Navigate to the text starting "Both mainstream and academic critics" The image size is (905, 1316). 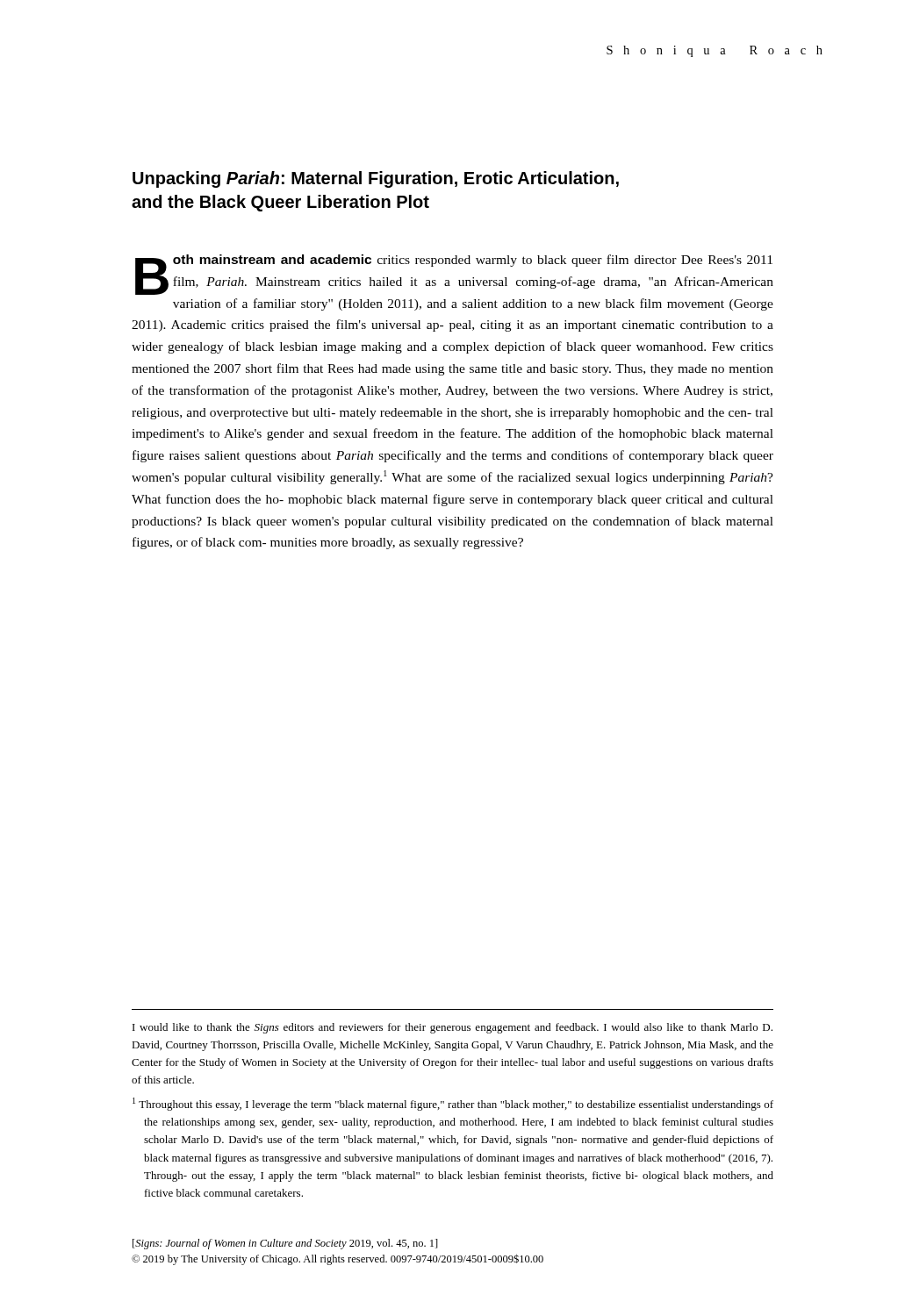tap(452, 399)
